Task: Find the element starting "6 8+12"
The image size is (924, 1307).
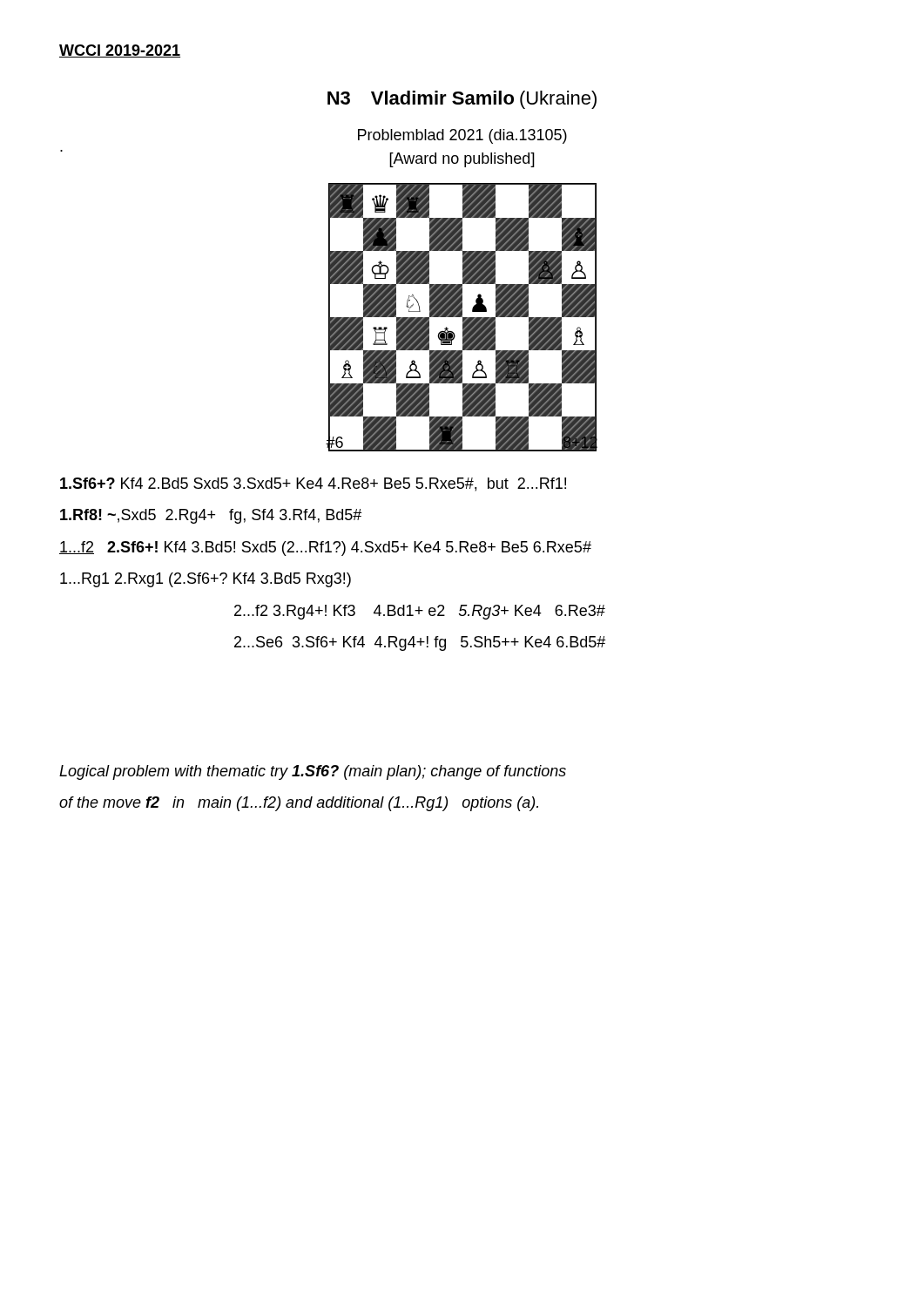Action: pos(462,443)
